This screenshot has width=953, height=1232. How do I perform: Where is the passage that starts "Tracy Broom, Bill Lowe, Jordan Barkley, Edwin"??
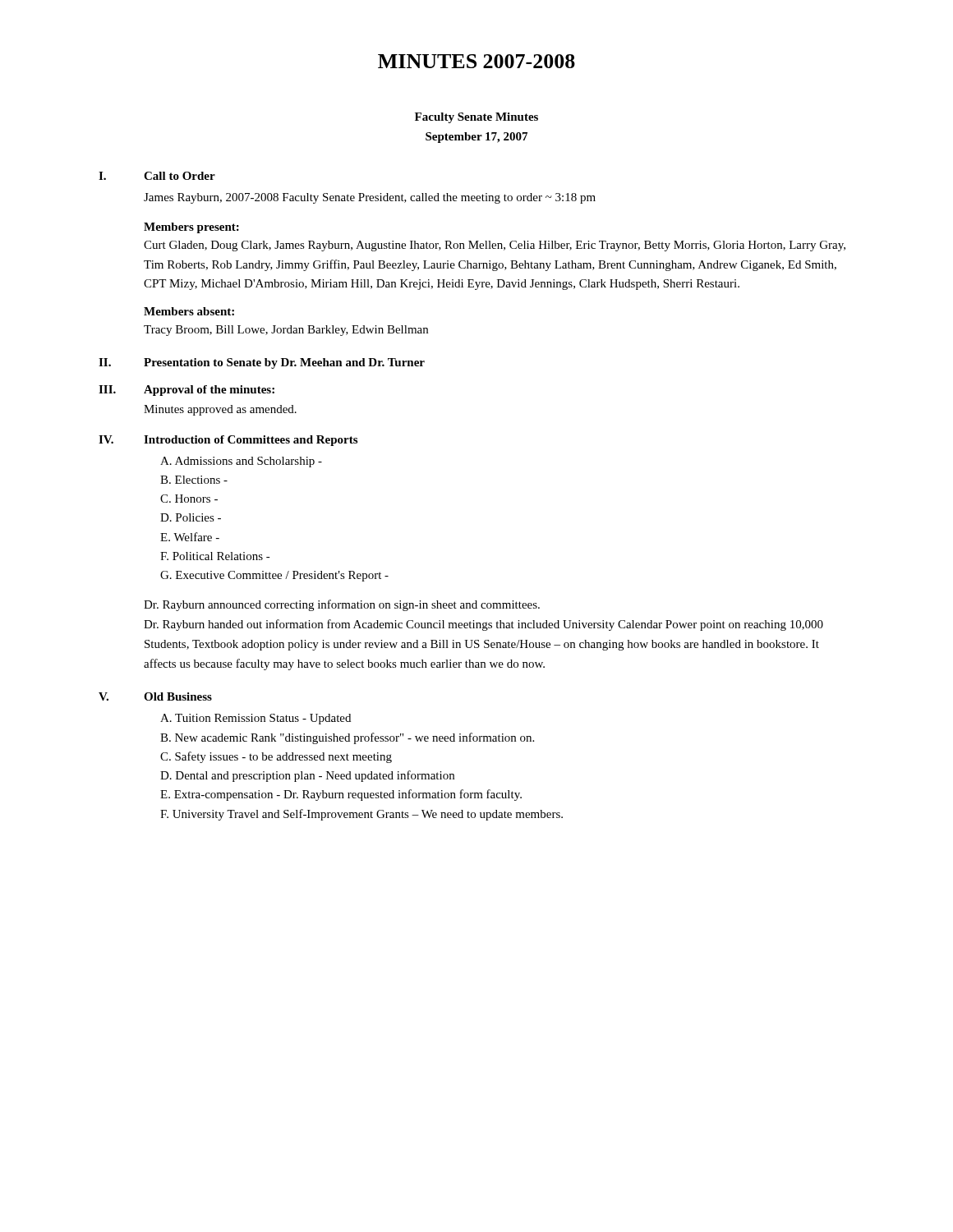[x=286, y=329]
